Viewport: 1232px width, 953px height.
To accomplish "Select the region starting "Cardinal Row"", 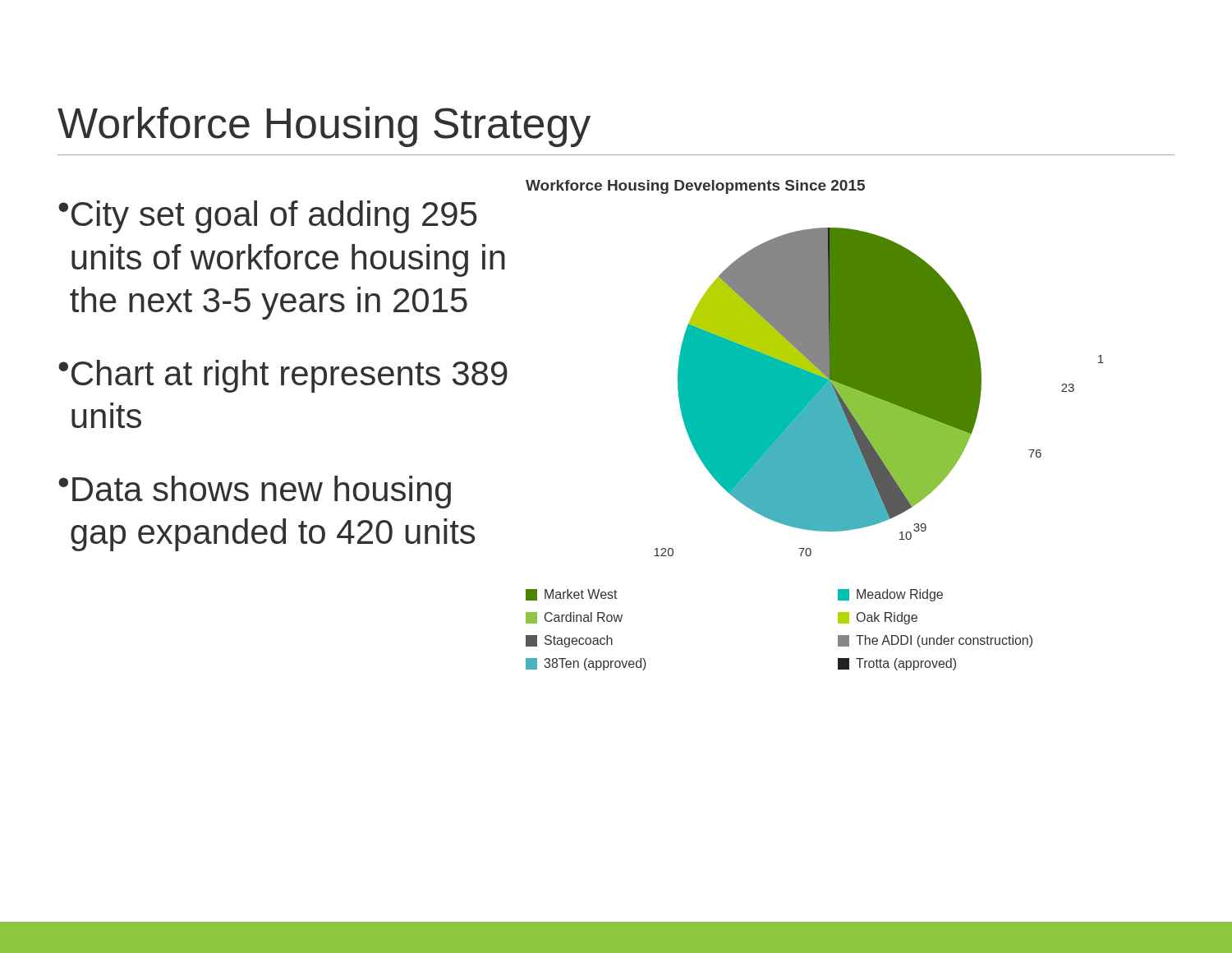I will (x=574, y=617).
